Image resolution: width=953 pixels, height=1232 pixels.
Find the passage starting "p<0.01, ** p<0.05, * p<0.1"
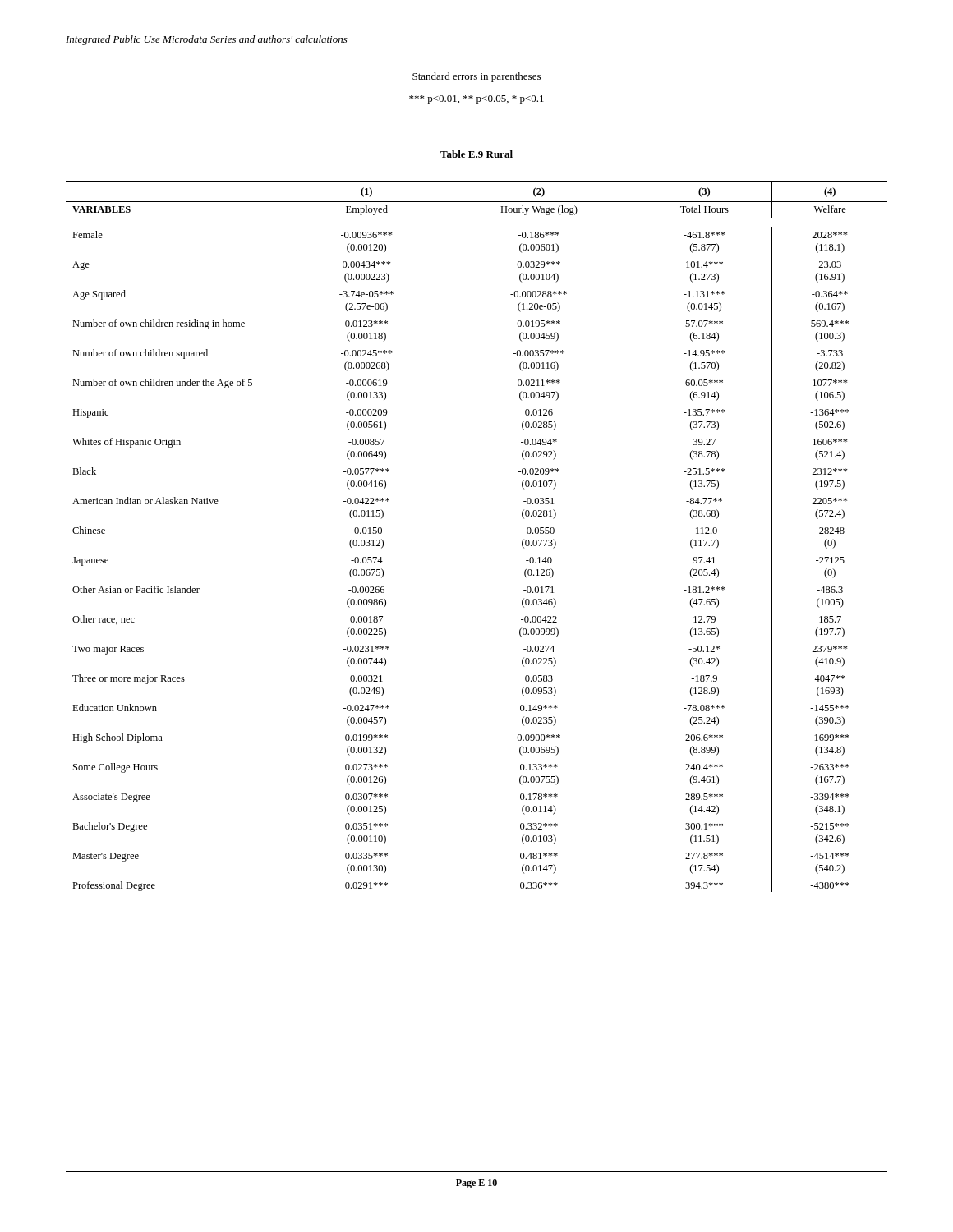(x=476, y=98)
